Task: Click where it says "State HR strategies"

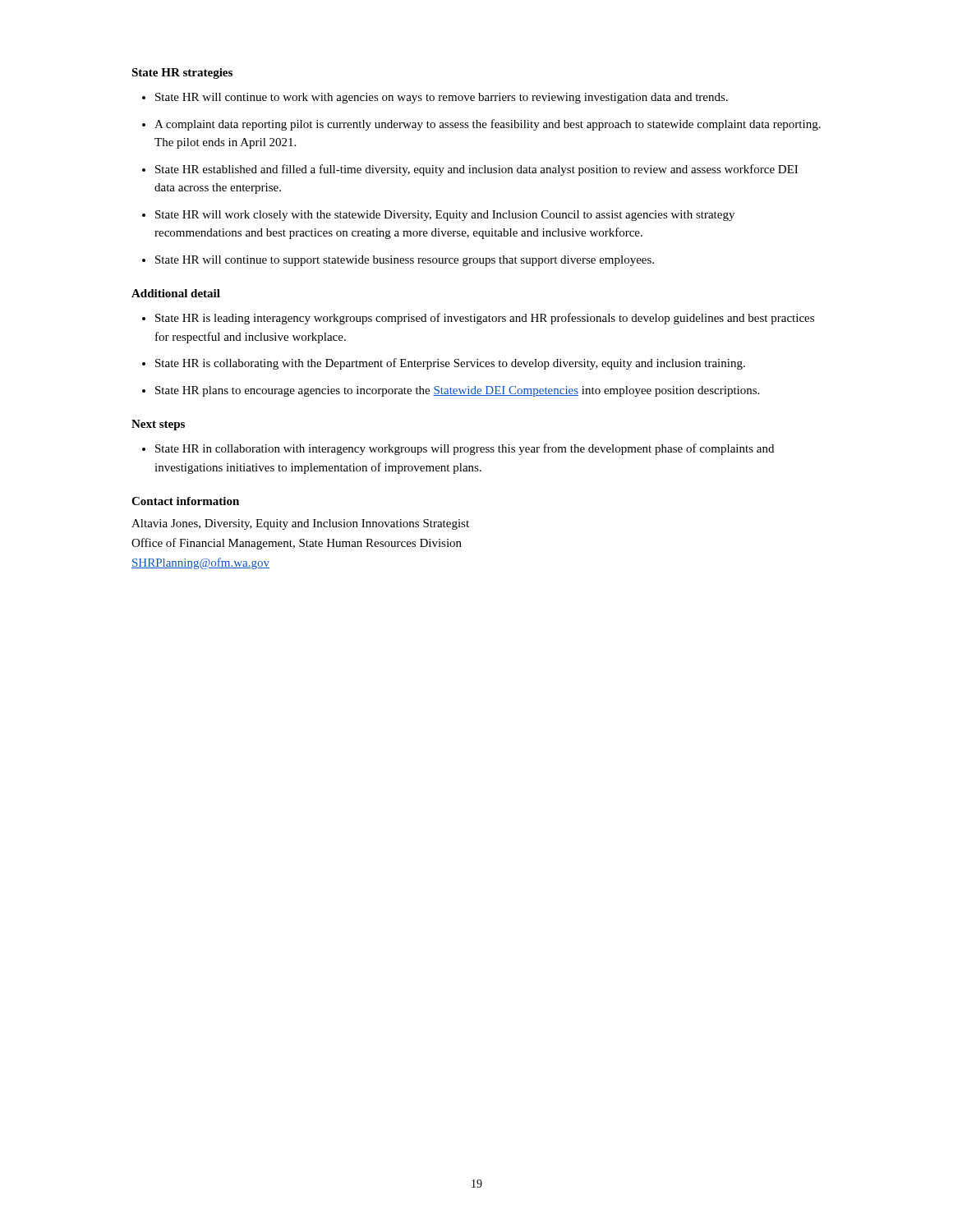Action: click(182, 72)
